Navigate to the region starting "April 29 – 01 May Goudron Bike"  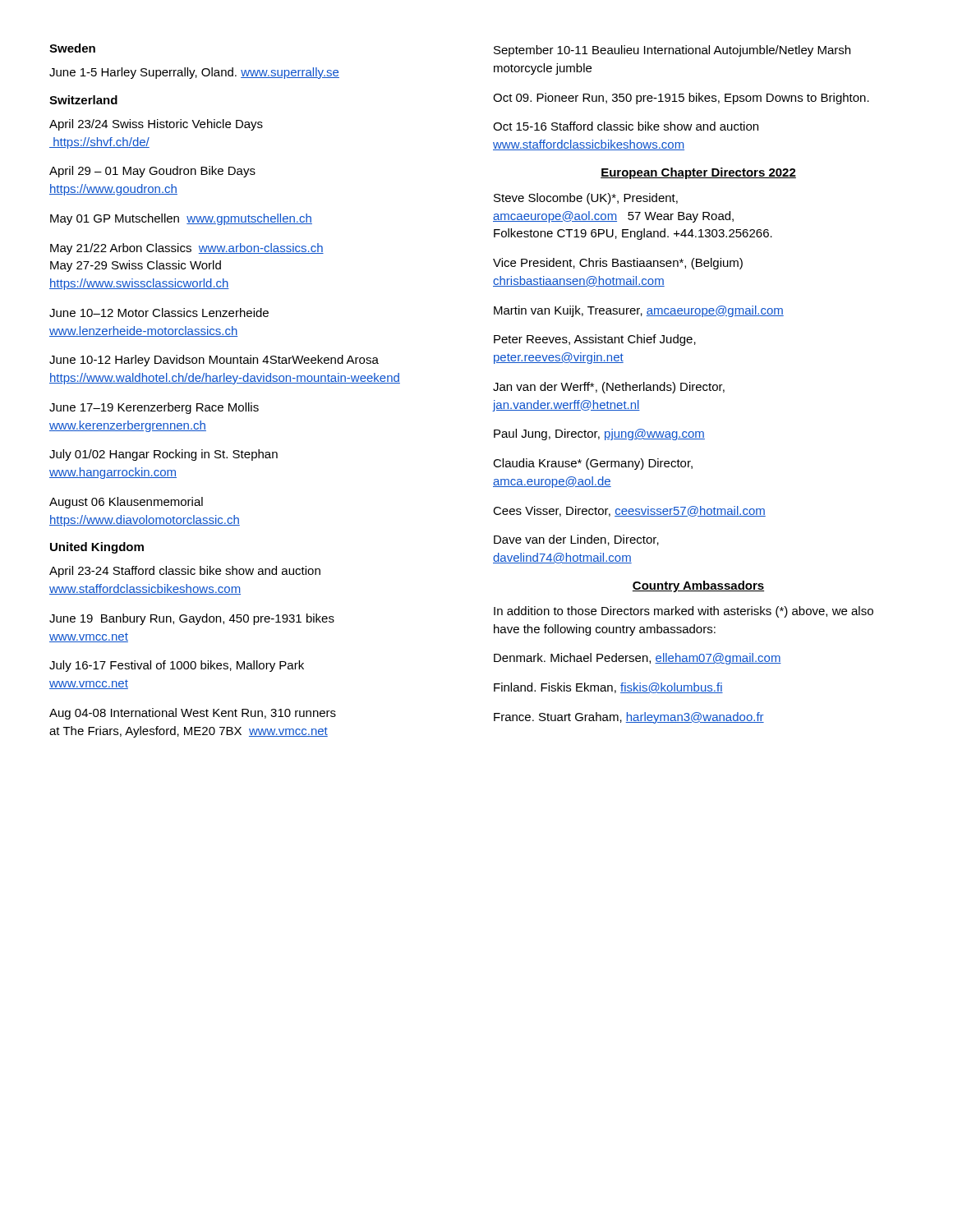(x=152, y=180)
